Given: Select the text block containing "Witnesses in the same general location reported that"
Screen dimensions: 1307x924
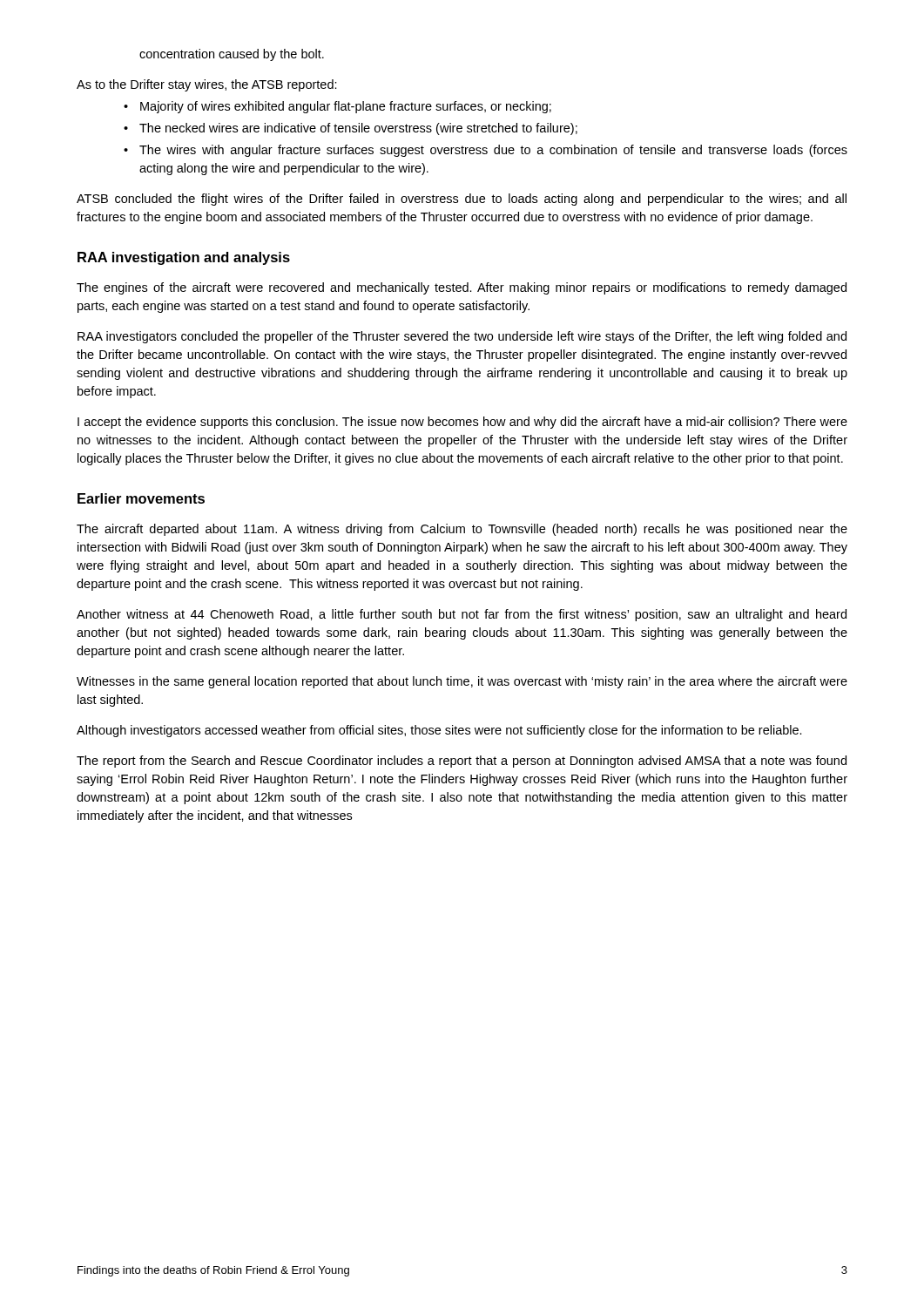Looking at the screenshot, I should pyautogui.click(x=462, y=691).
